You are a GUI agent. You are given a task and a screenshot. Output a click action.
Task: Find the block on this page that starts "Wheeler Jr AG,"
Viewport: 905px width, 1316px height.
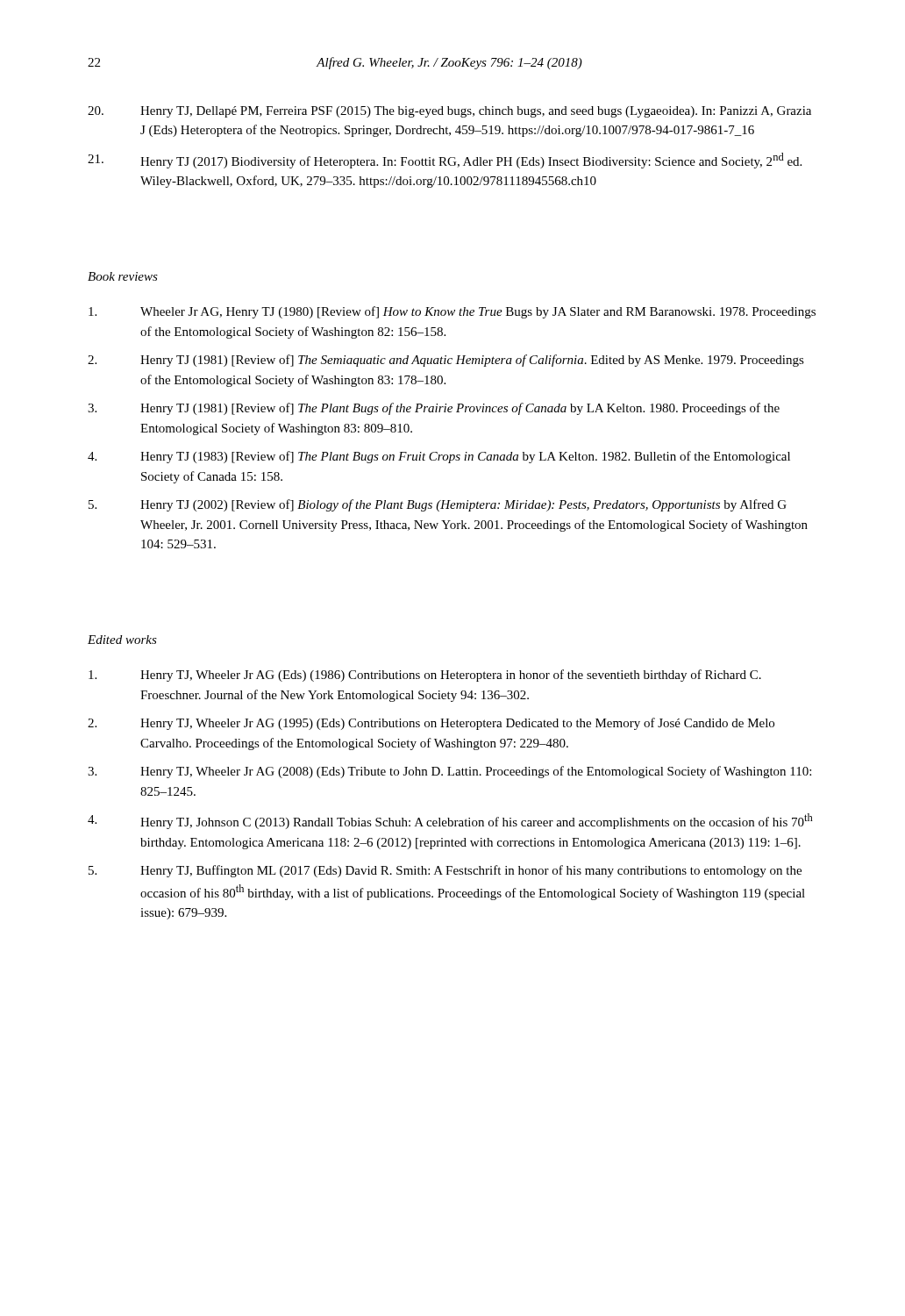[452, 321]
